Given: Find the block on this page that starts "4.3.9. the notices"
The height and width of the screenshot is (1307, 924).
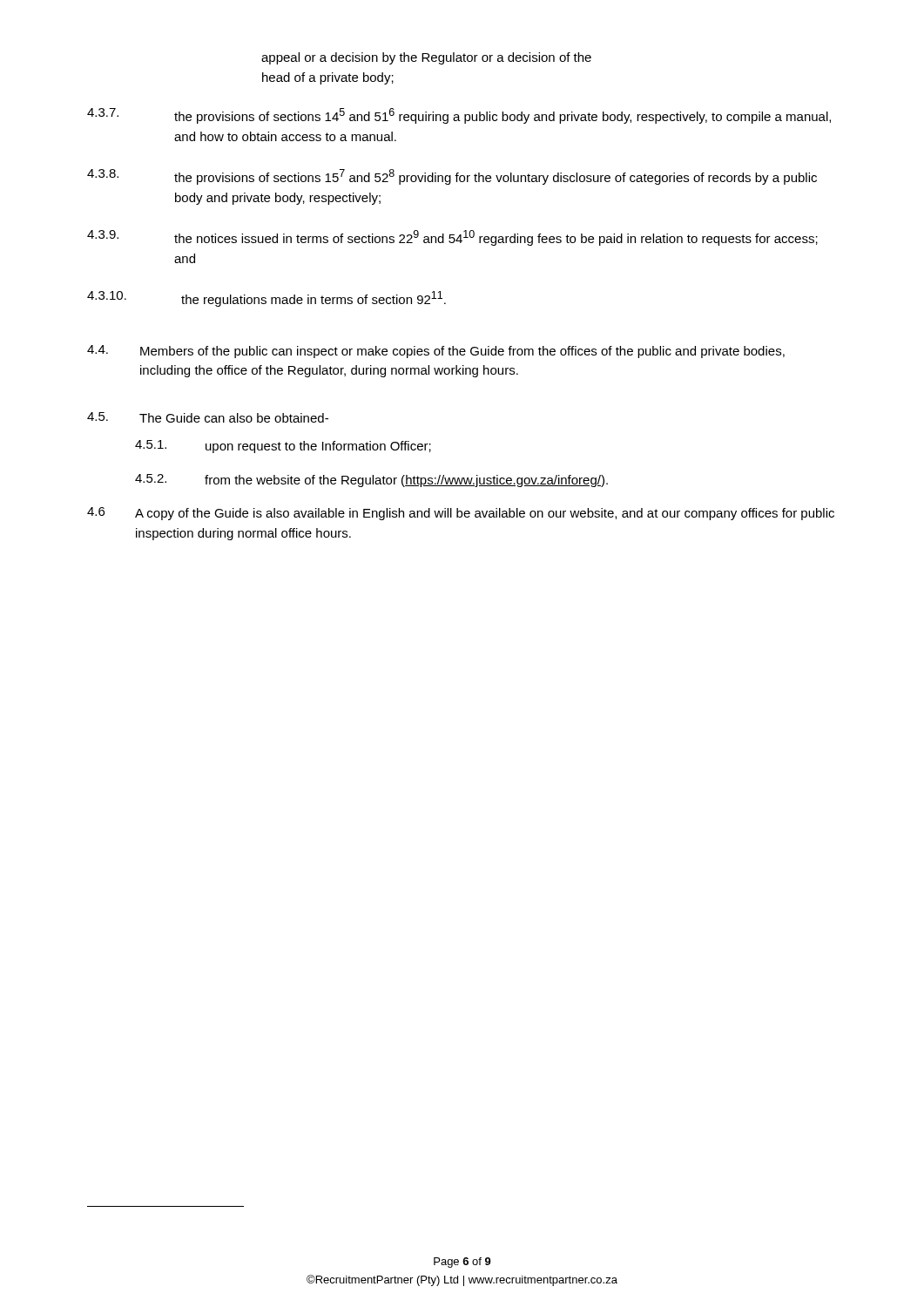Looking at the screenshot, I should coord(462,247).
